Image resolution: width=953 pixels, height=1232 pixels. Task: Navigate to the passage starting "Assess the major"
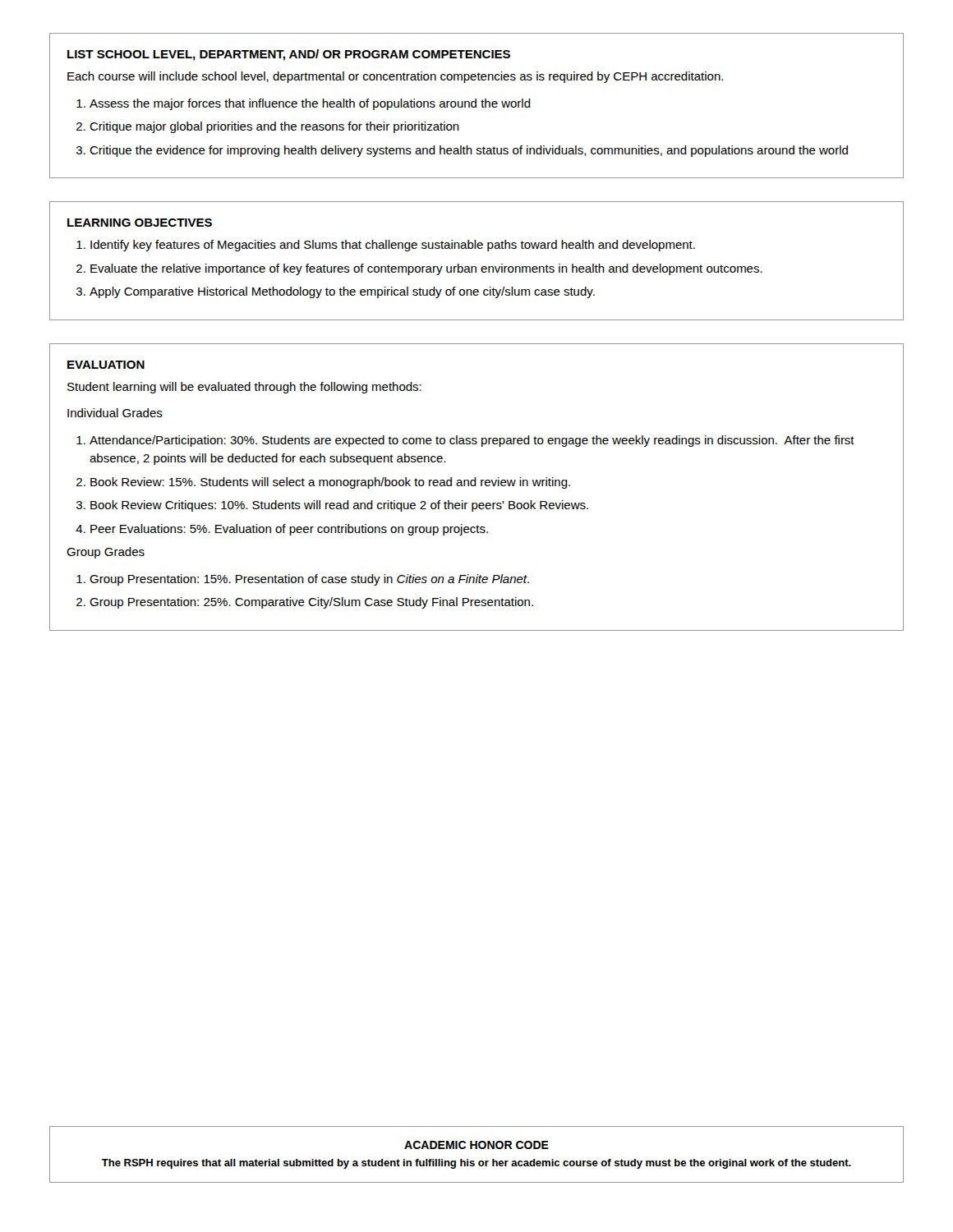310,103
